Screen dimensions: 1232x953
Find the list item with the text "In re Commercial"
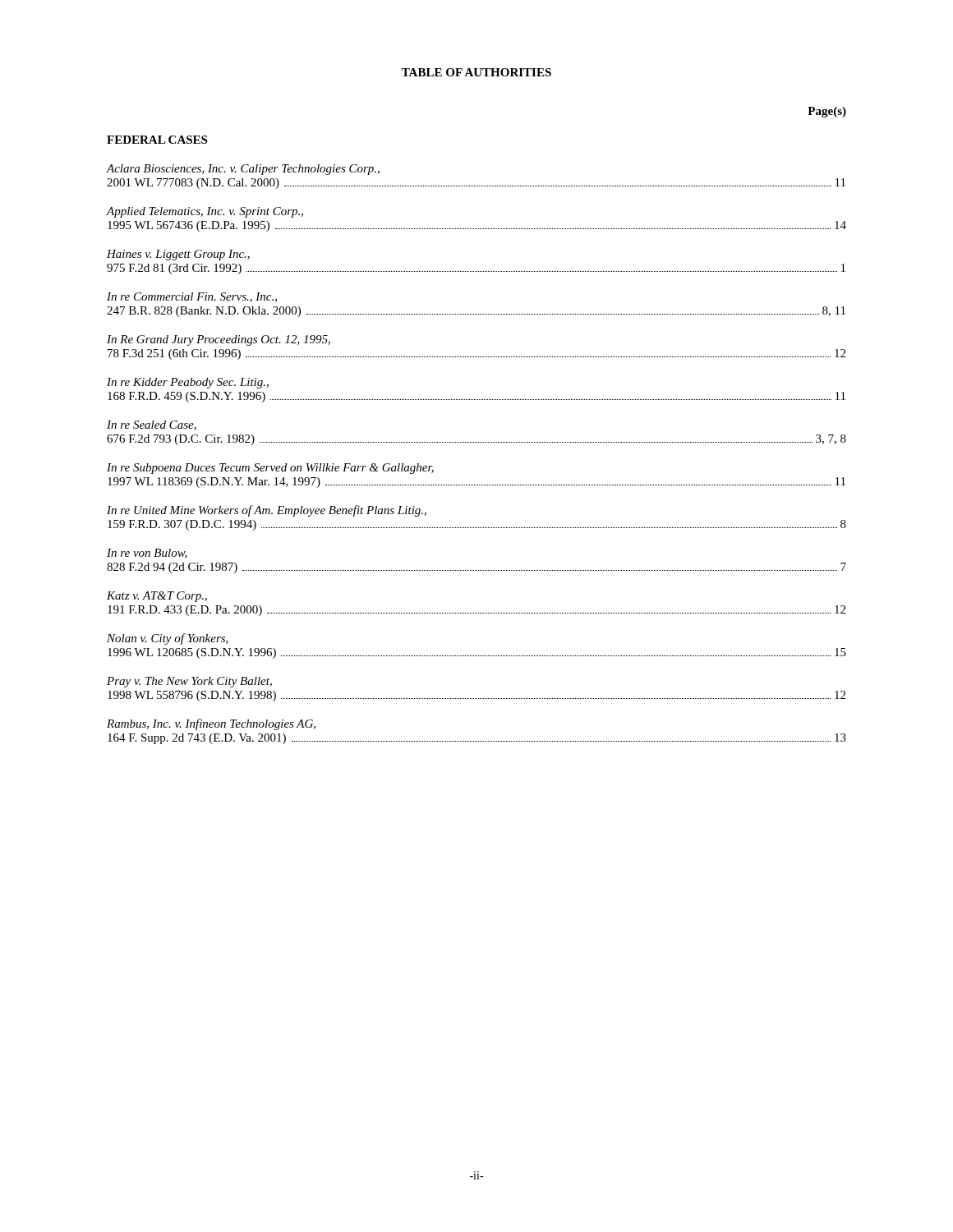[x=476, y=304]
